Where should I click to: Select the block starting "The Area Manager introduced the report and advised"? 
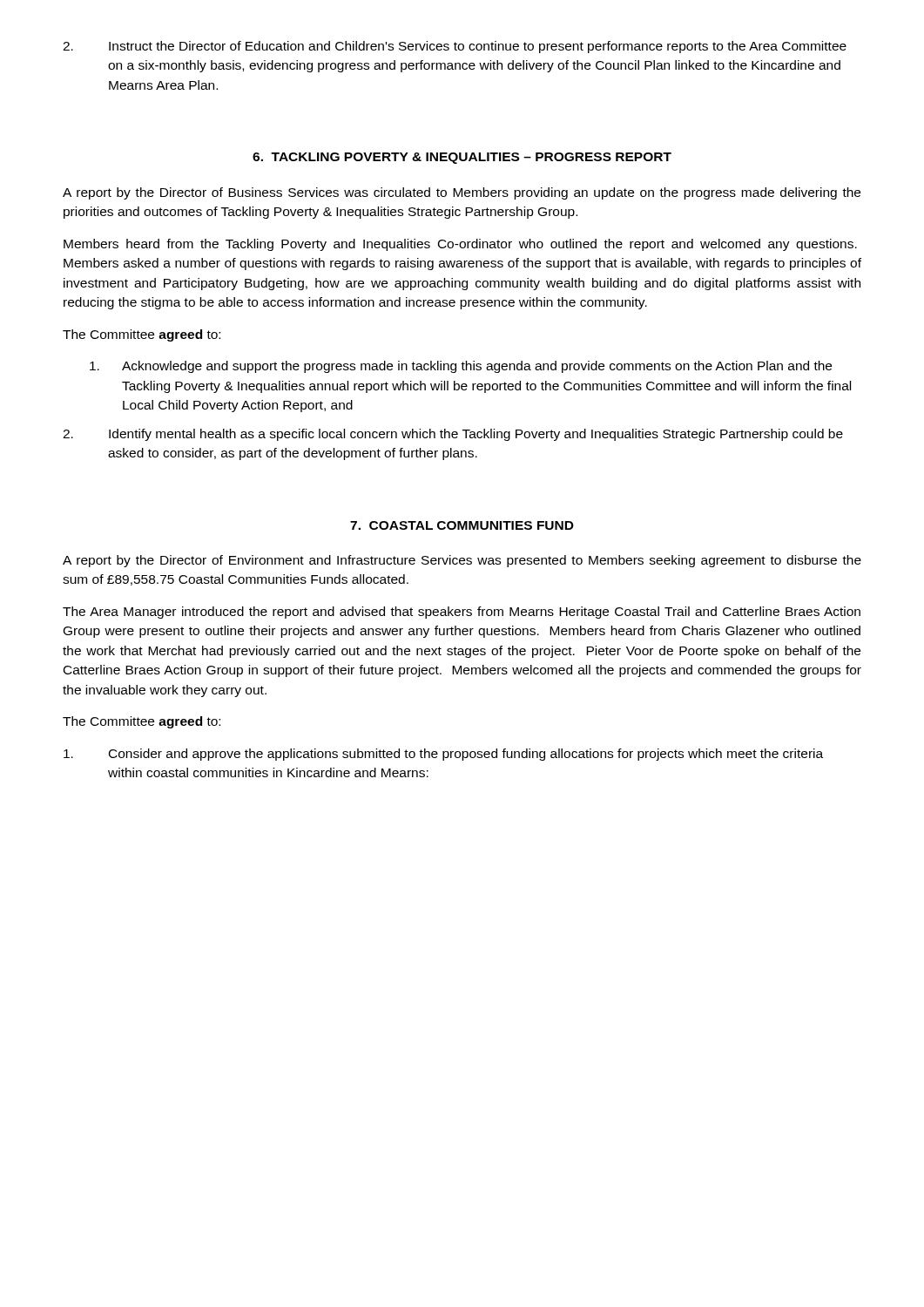pos(462,651)
